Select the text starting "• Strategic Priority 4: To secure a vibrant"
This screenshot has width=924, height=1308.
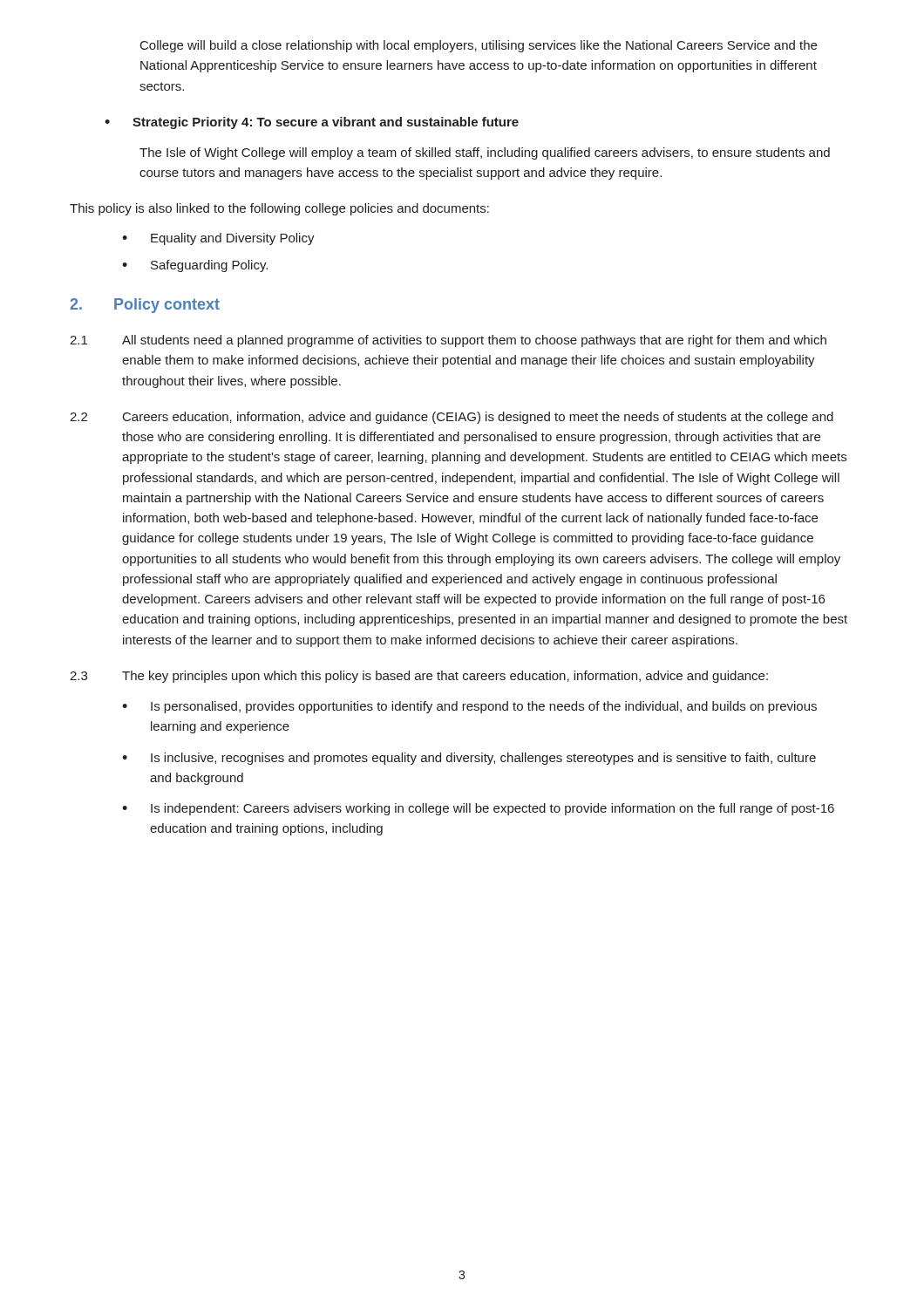click(x=471, y=122)
